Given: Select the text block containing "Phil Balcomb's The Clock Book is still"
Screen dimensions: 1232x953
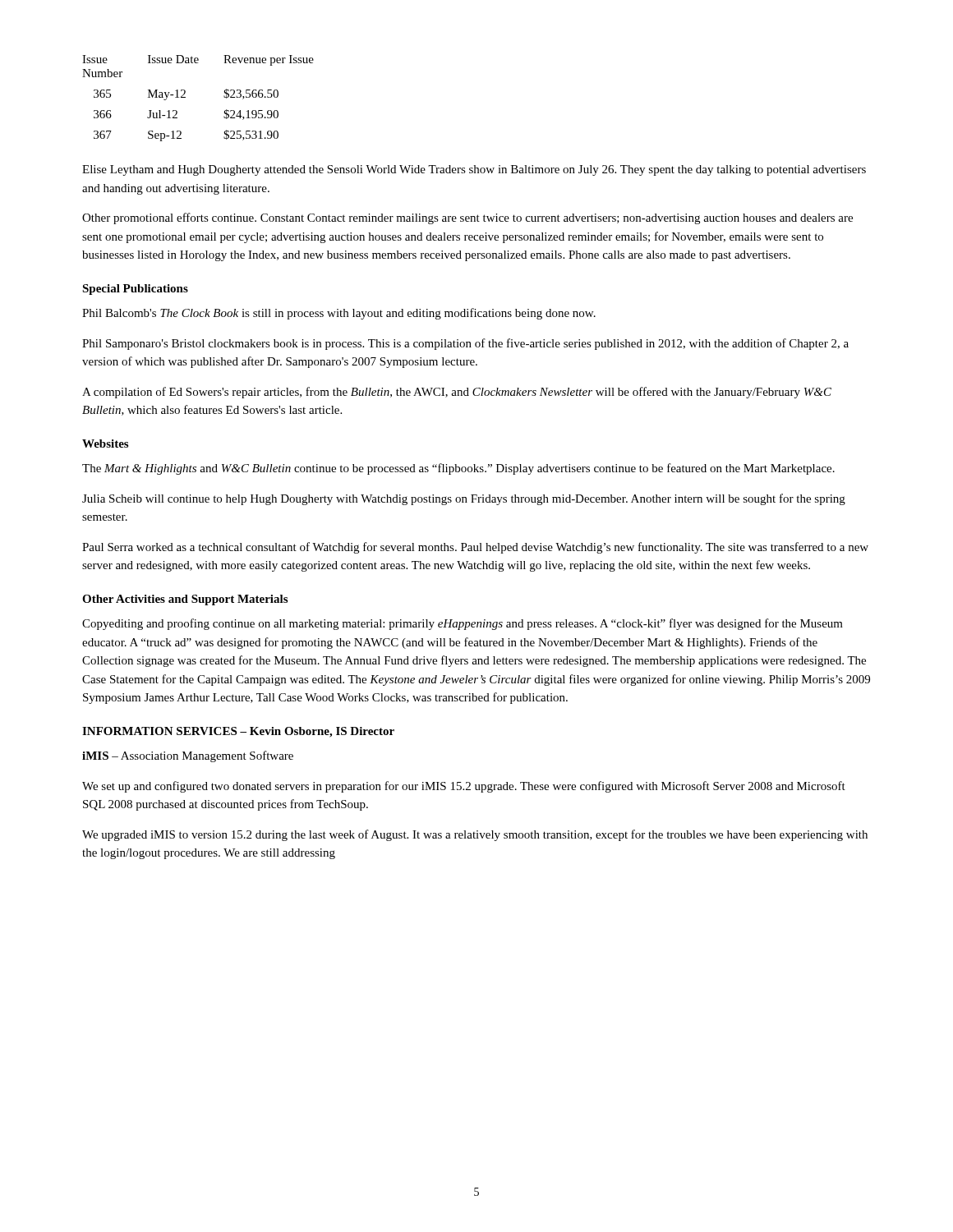Looking at the screenshot, I should [476, 313].
